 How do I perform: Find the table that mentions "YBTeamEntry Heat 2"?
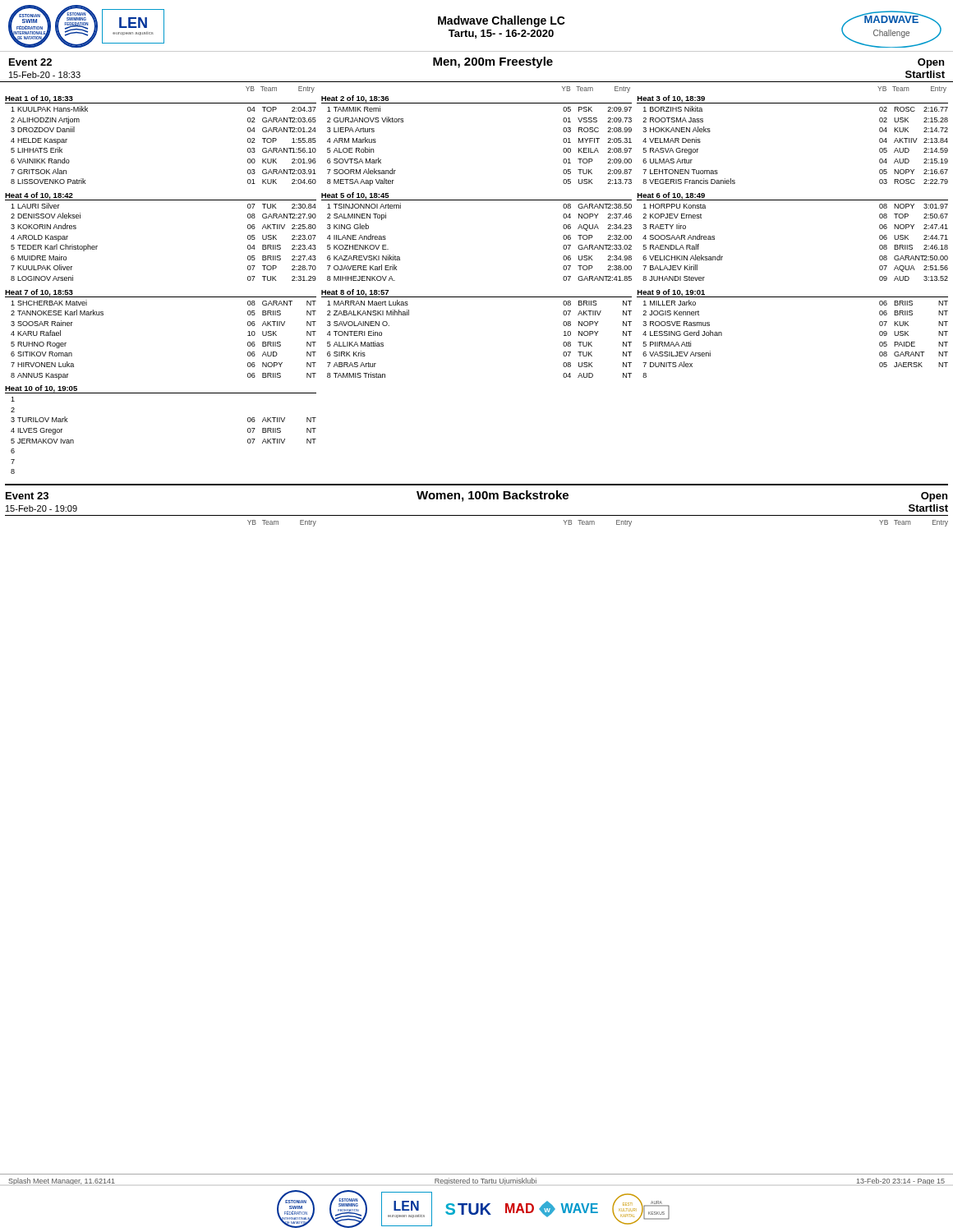(x=476, y=281)
